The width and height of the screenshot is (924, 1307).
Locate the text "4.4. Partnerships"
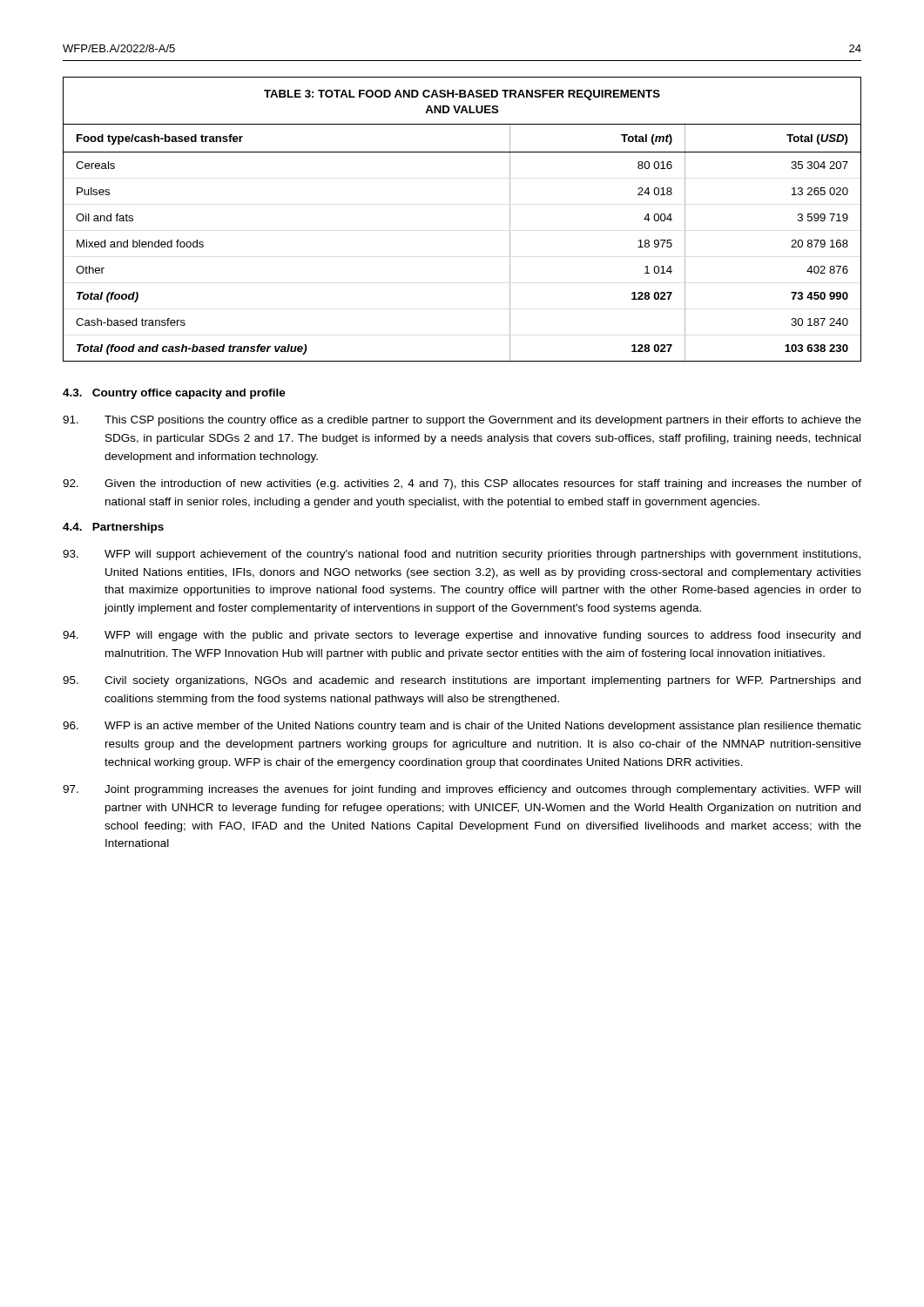(x=113, y=526)
